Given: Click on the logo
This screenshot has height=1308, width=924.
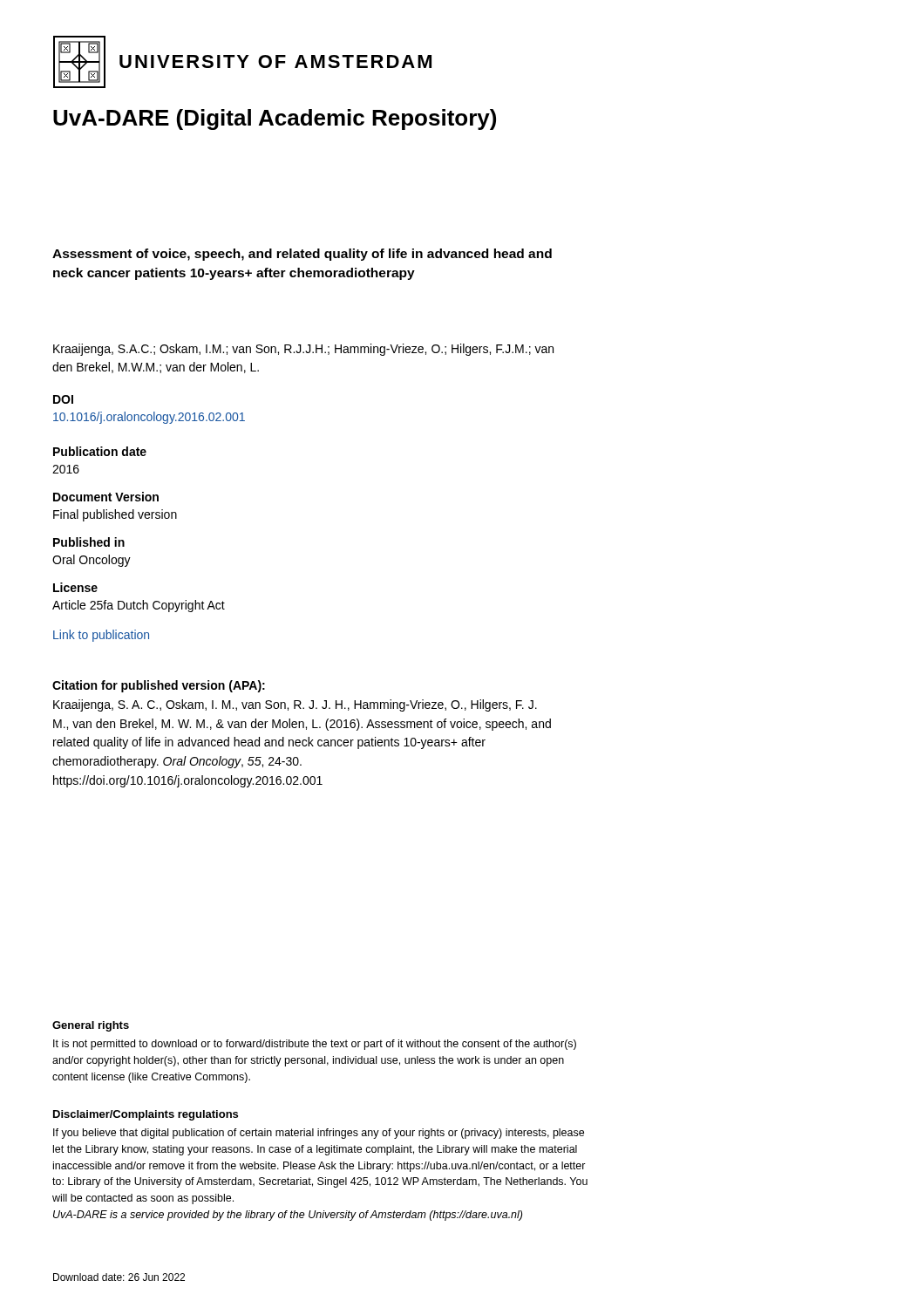Looking at the screenshot, I should click(243, 62).
